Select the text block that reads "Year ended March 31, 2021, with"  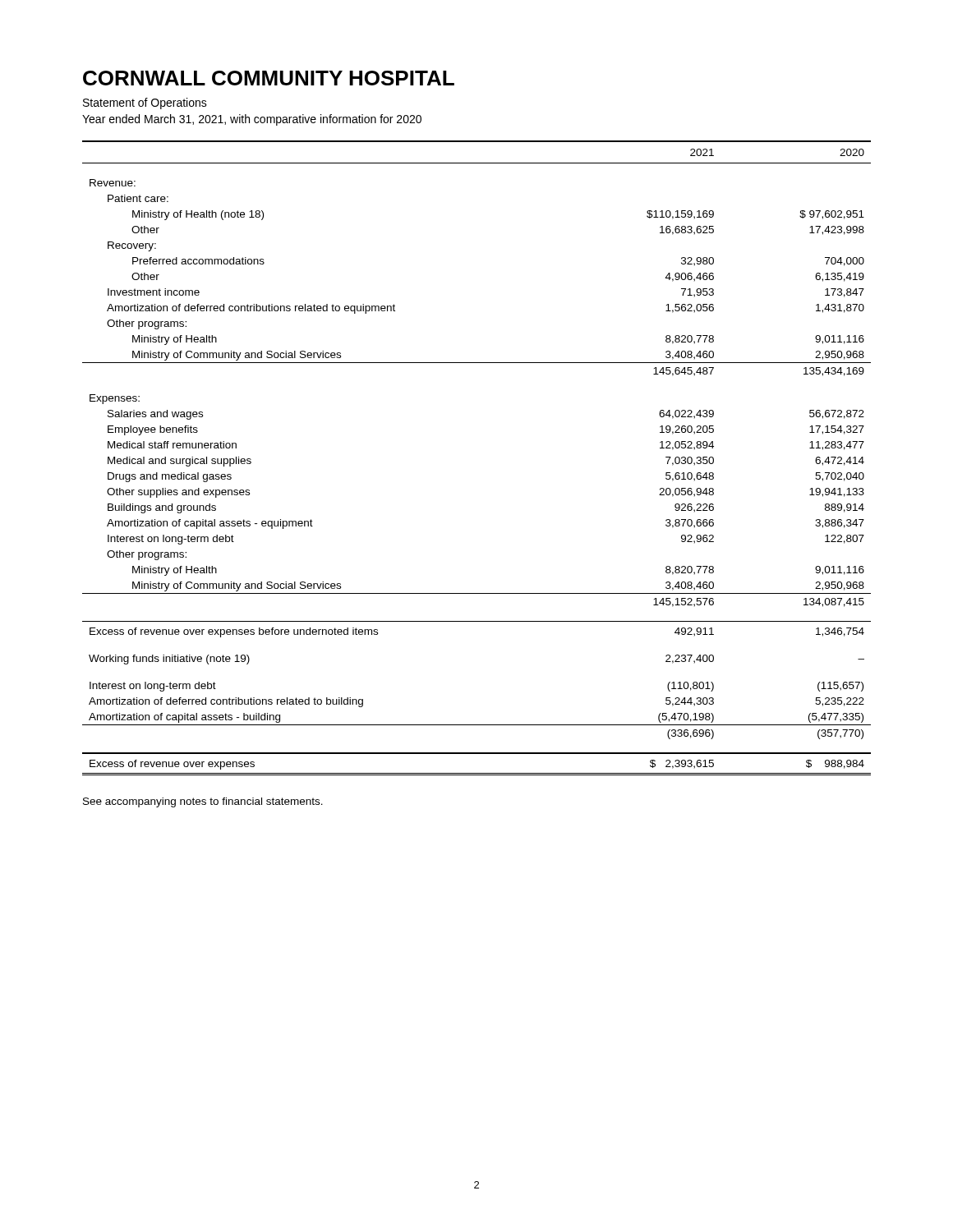(252, 119)
